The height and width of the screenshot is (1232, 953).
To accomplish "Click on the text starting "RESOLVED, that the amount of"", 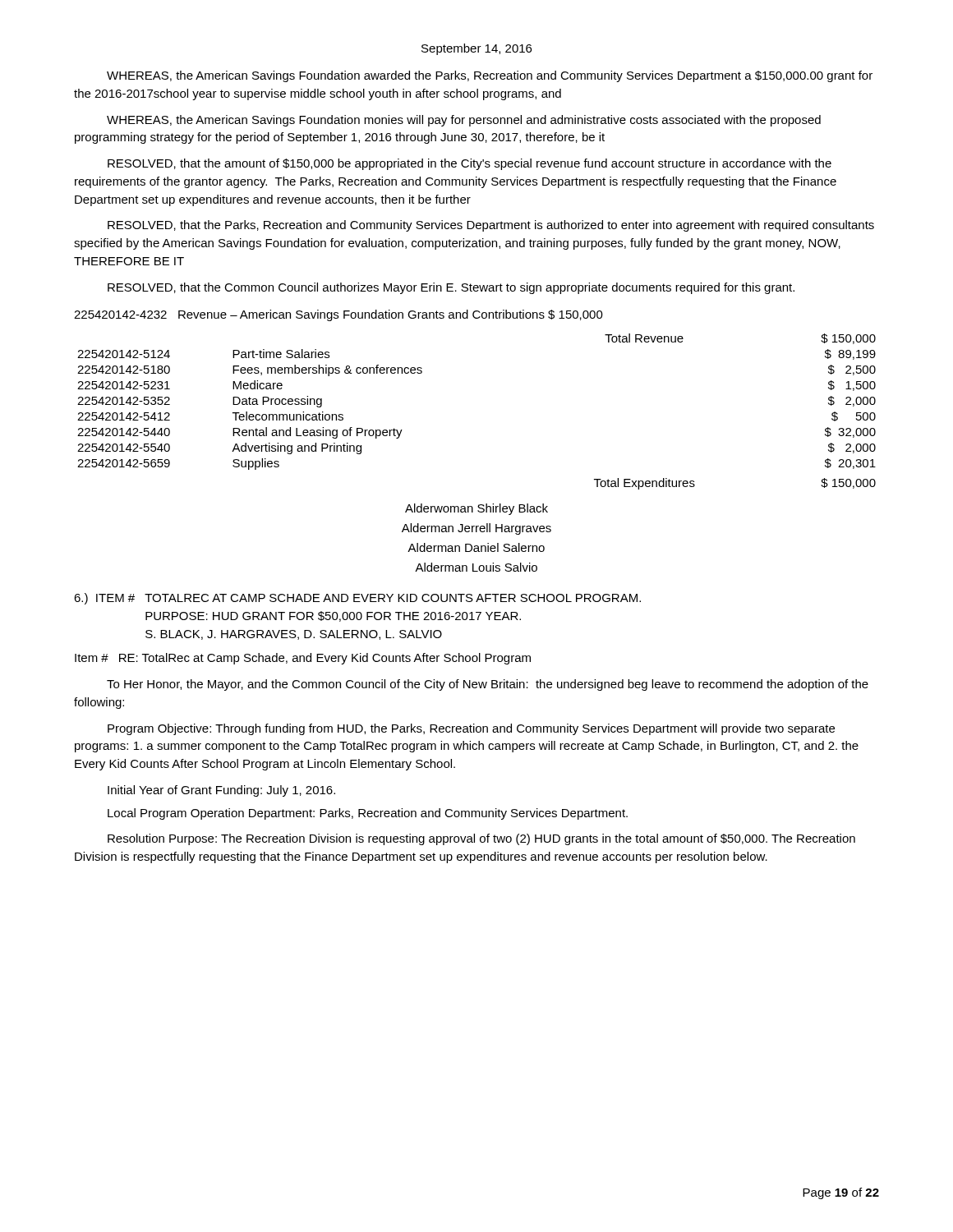I will 455,181.
